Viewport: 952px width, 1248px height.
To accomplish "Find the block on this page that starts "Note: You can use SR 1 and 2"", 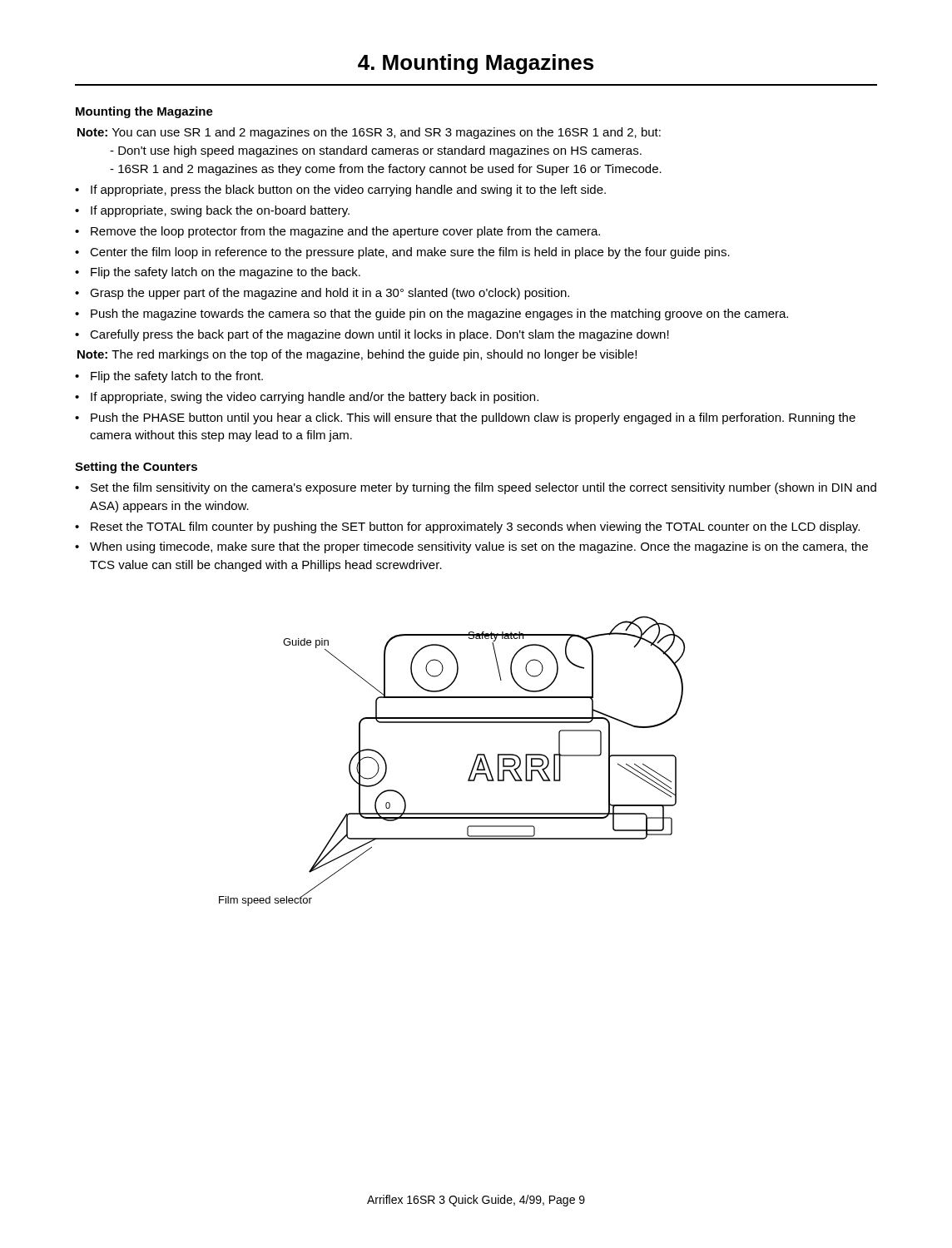I will point(477,151).
